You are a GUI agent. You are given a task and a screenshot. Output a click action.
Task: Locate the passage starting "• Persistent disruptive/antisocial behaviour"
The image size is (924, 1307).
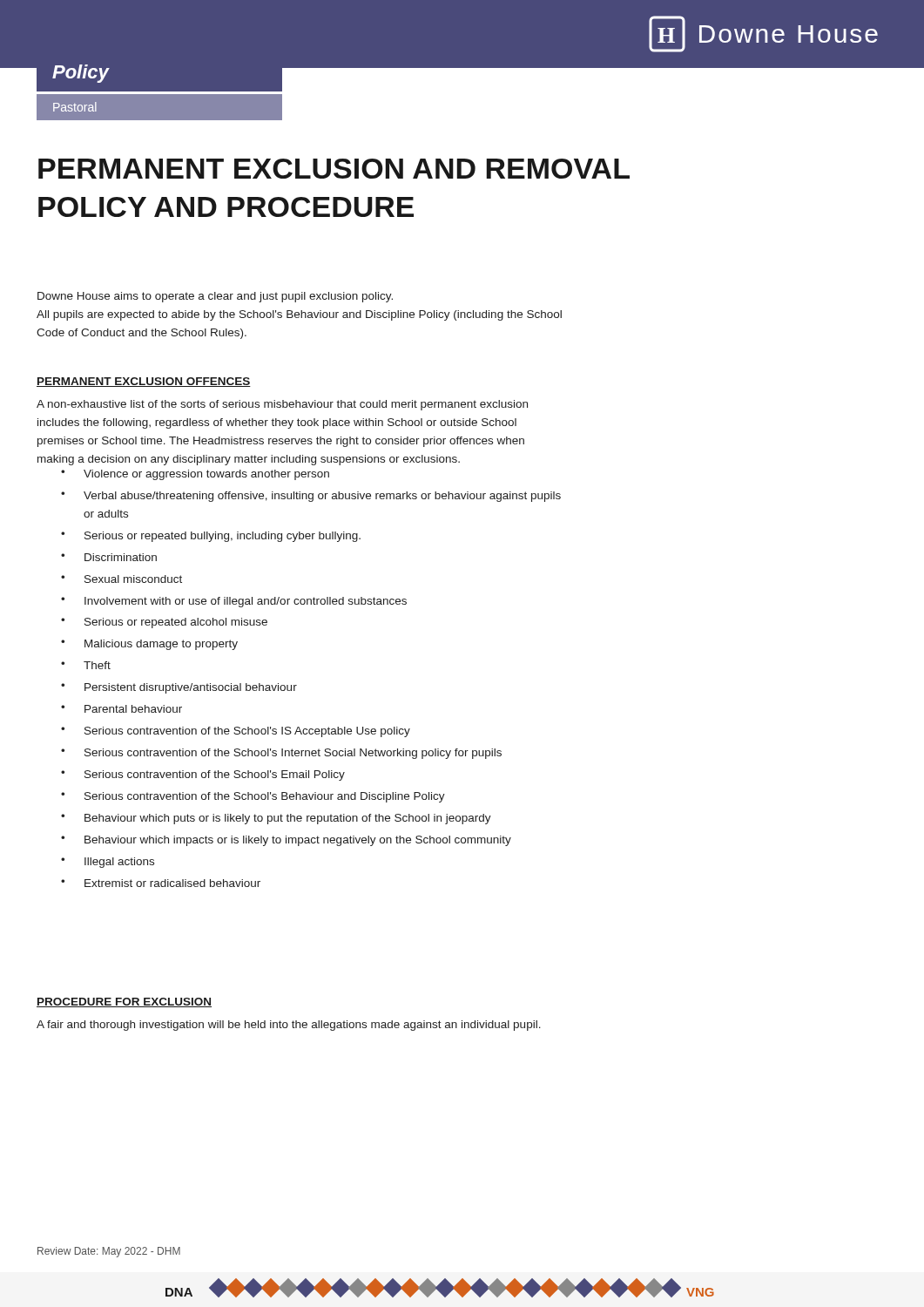click(x=179, y=688)
